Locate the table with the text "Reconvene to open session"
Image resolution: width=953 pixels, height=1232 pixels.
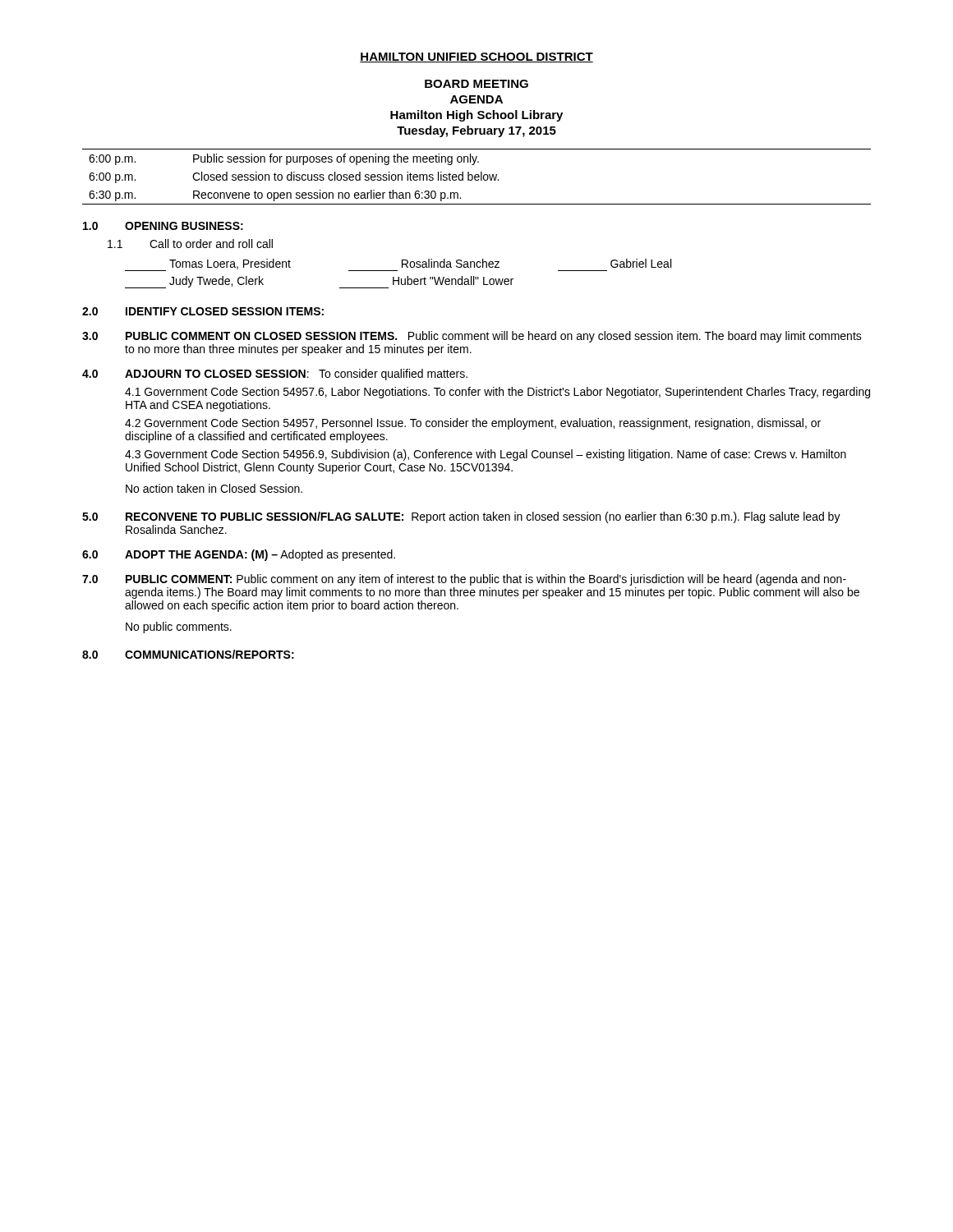coord(476,177)
